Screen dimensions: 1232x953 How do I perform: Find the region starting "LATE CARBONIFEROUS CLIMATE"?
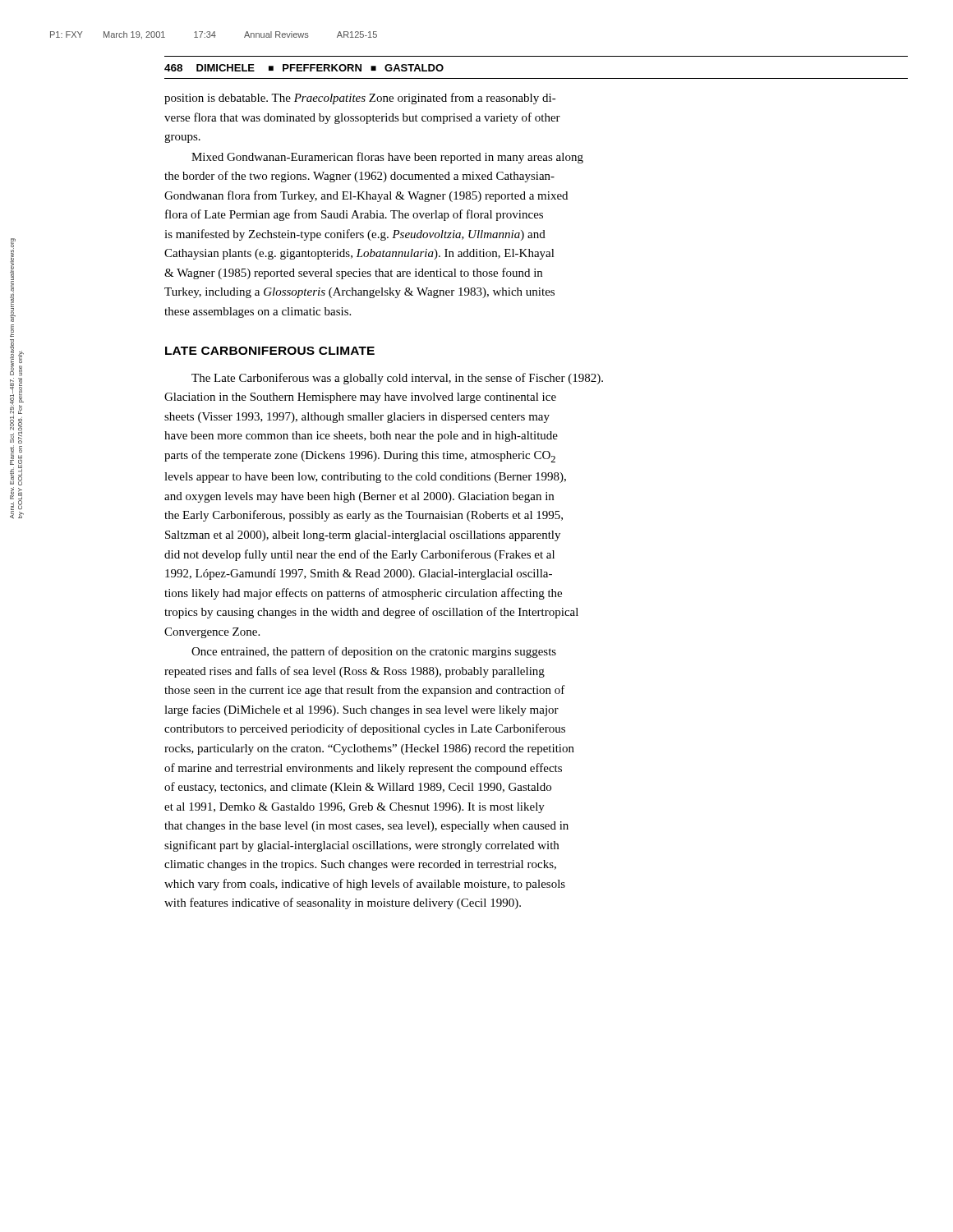pyautogui.click(x=270, y=350)
